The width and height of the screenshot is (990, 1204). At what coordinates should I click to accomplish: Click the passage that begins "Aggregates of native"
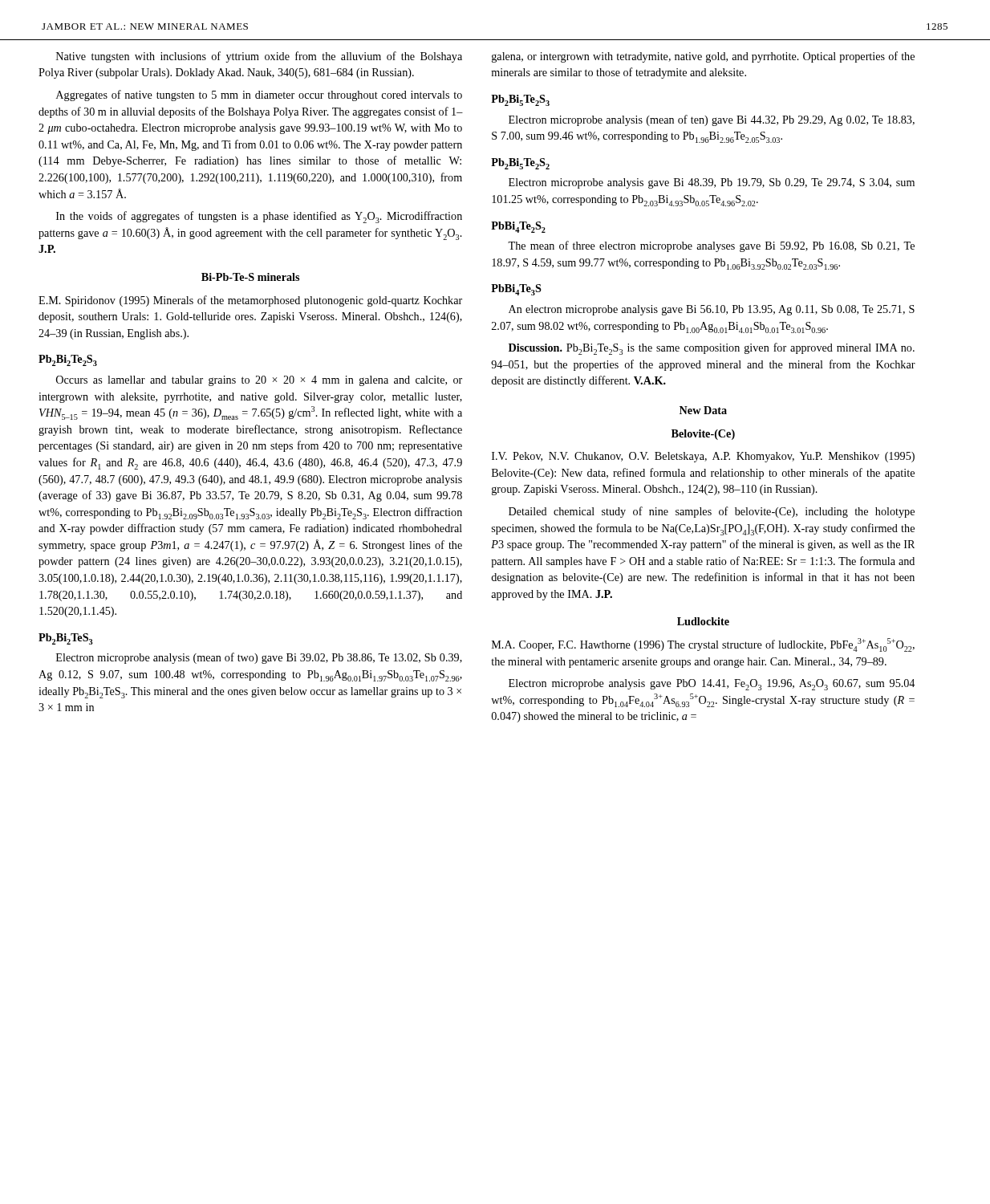[250, 145]
